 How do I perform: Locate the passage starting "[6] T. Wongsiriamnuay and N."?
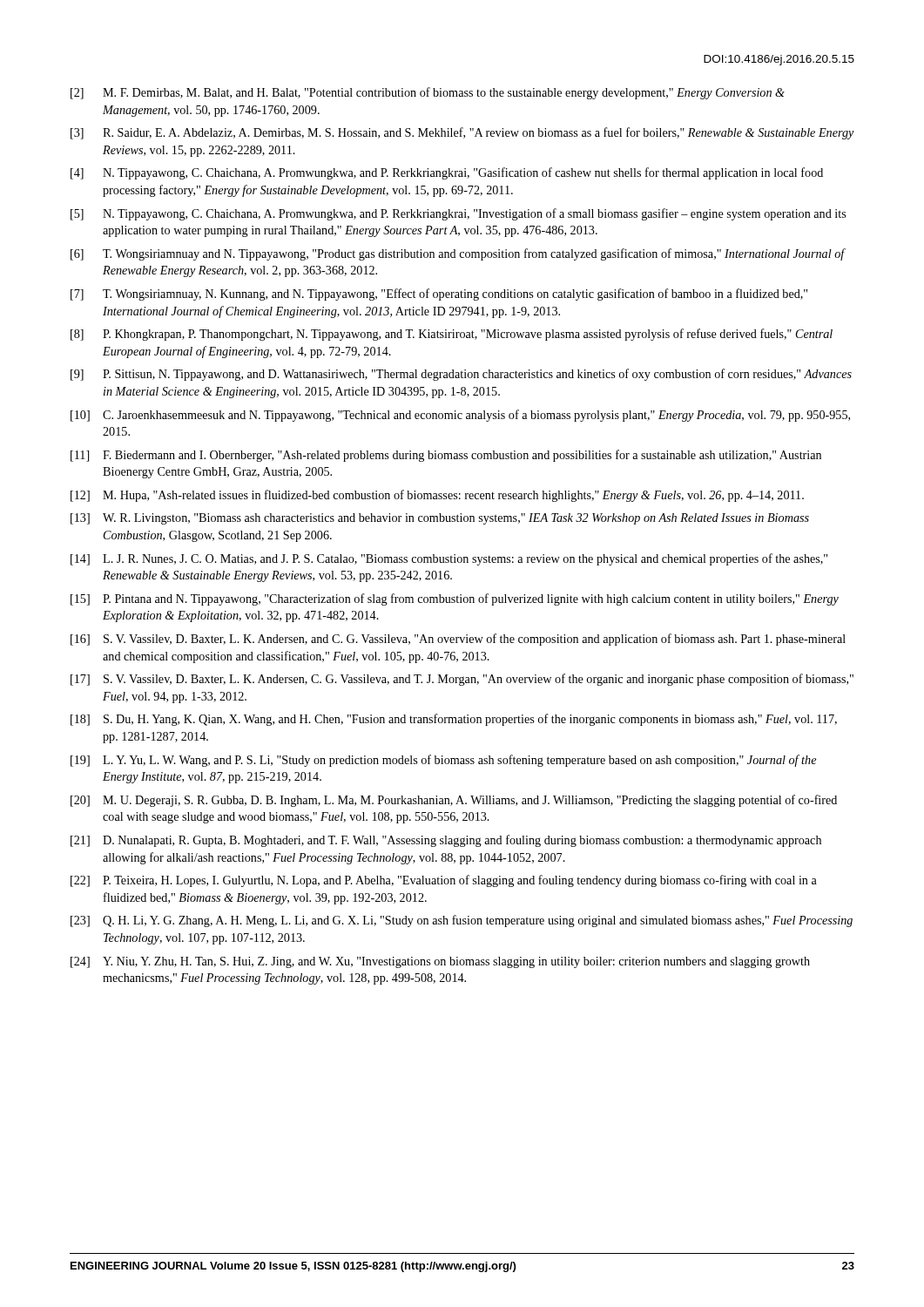click(462, 263)
